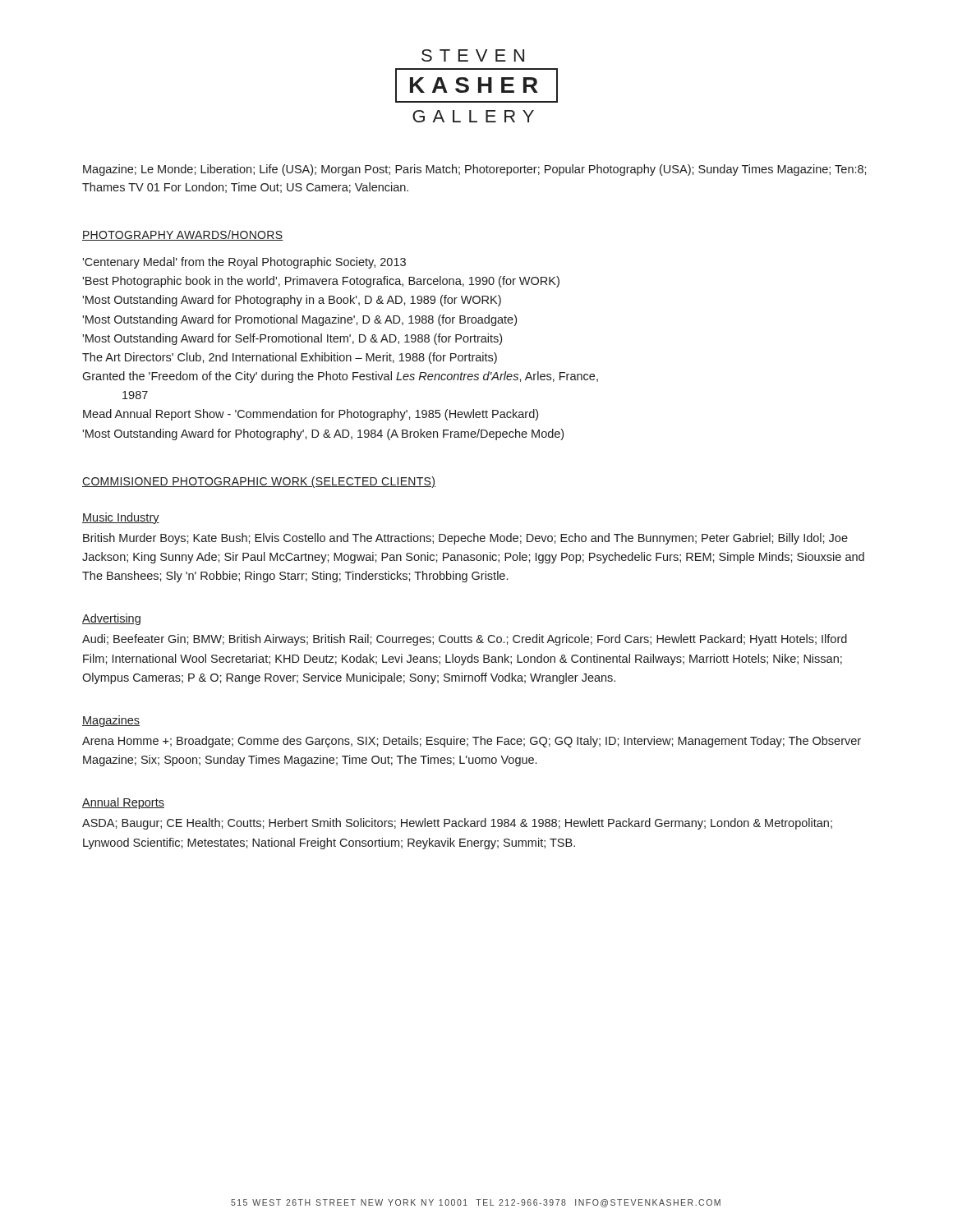Select the region starting "Annual Reports"
Viewport: 953px width, 1232px height.
(123, 803)
